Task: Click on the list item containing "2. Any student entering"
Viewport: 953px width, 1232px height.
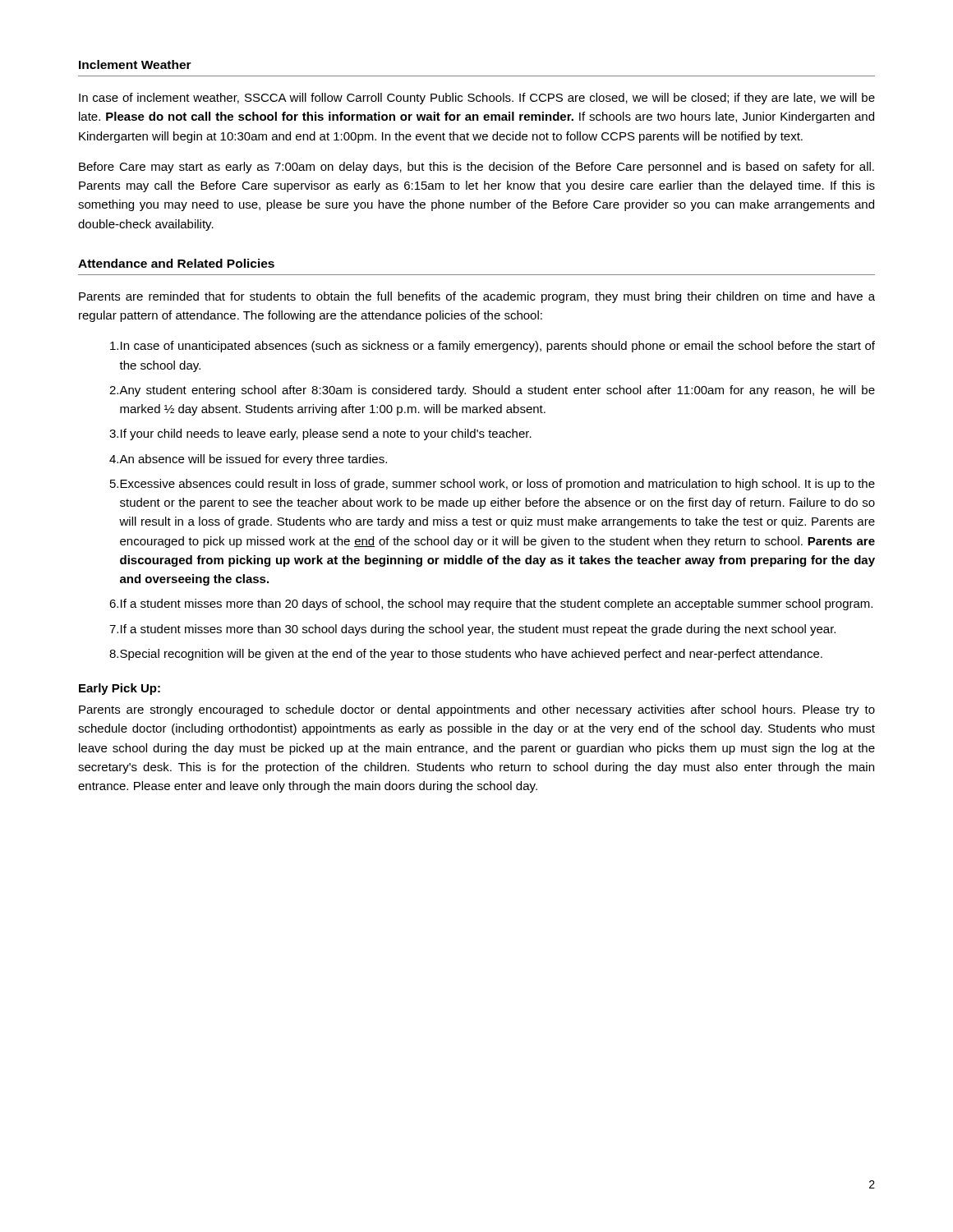Action: [476, 399]
